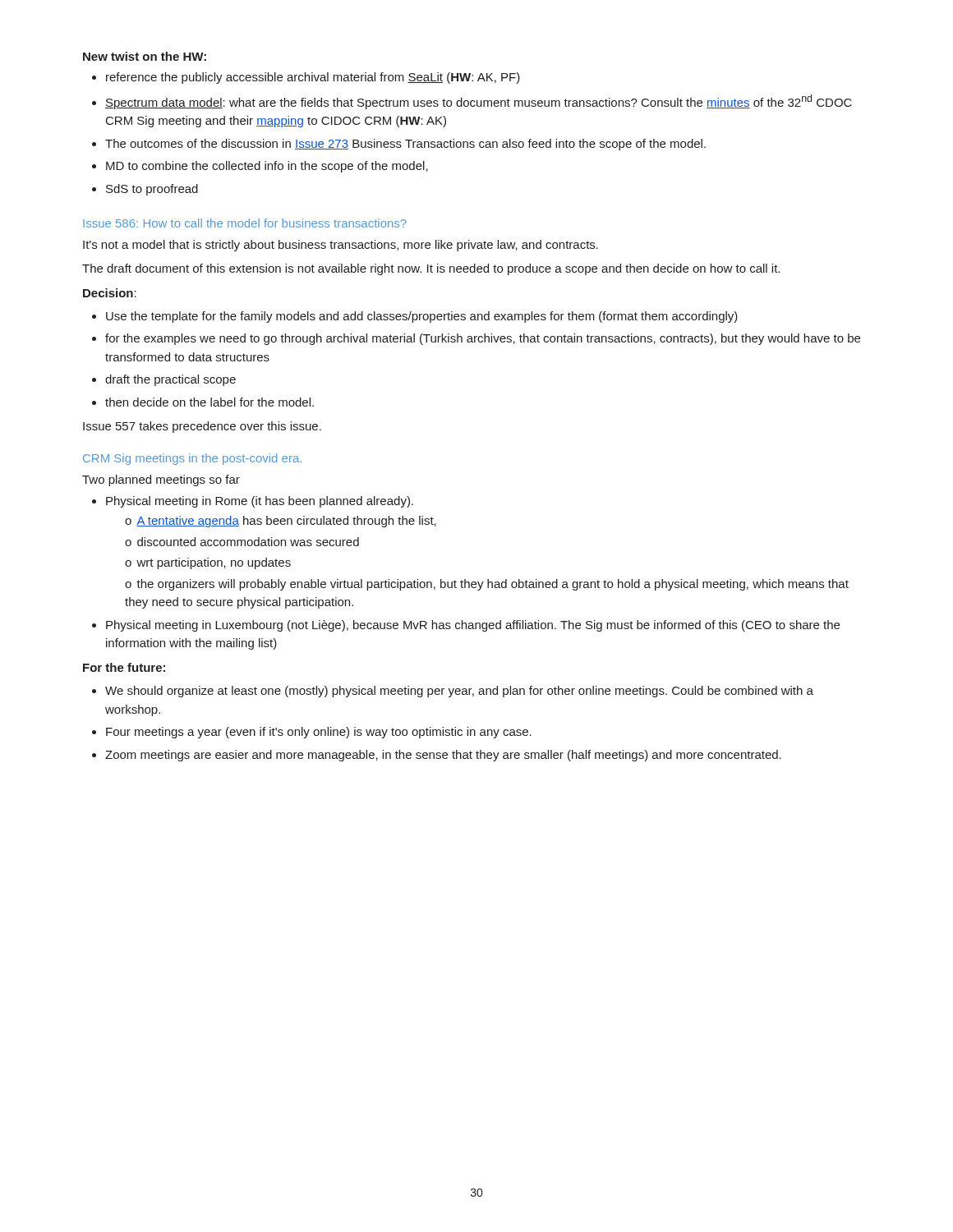Locate the list item that reads "discounted accommodation was secured"
Image resolution: width=953 pixels, height=1232 pixels.
pyautogui.click(x=248, y=541)
